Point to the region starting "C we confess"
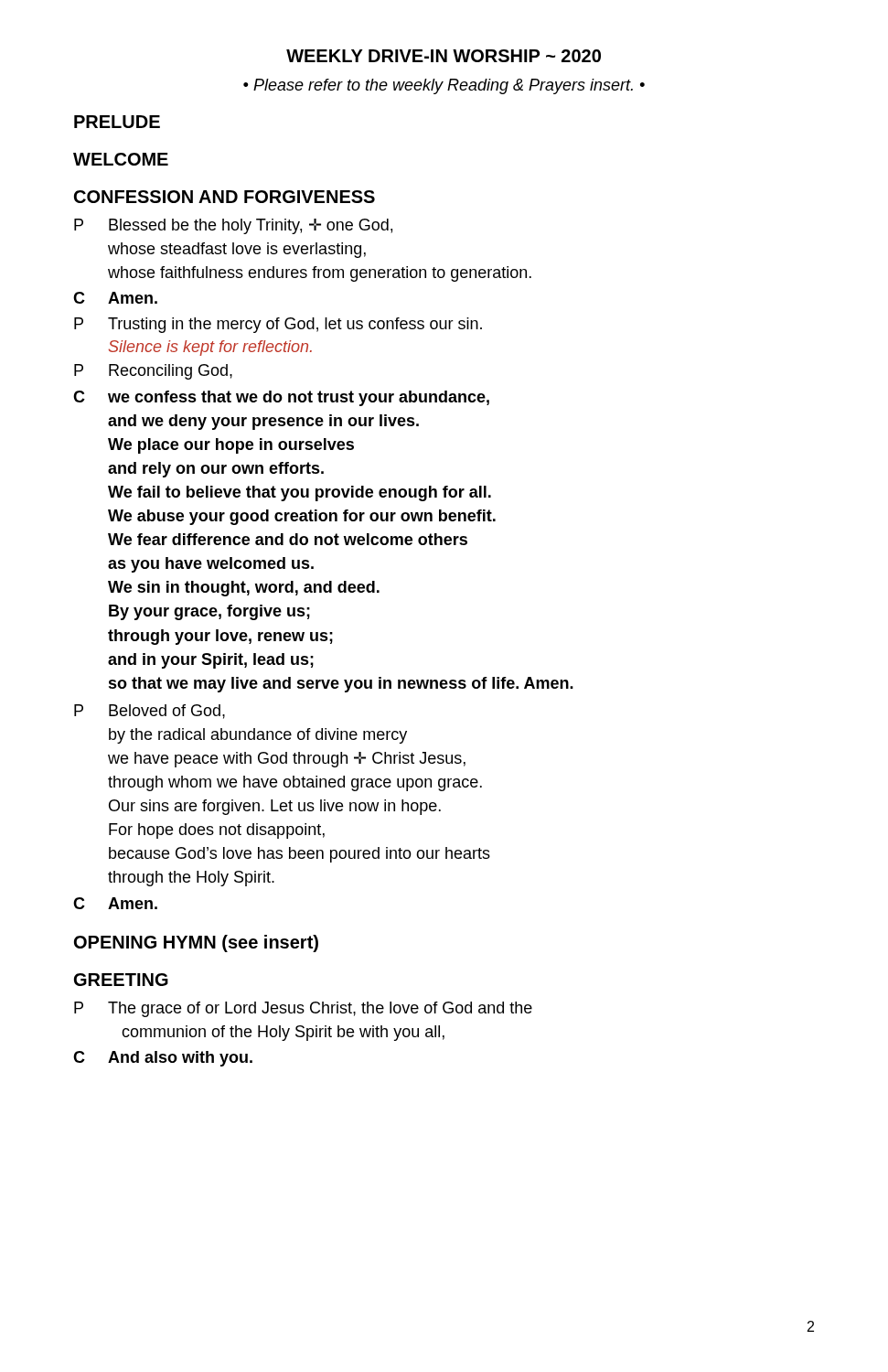Image resolution: width=888 pixels, height=1372 pixels. pyautogui.click(x=444, y=540)
